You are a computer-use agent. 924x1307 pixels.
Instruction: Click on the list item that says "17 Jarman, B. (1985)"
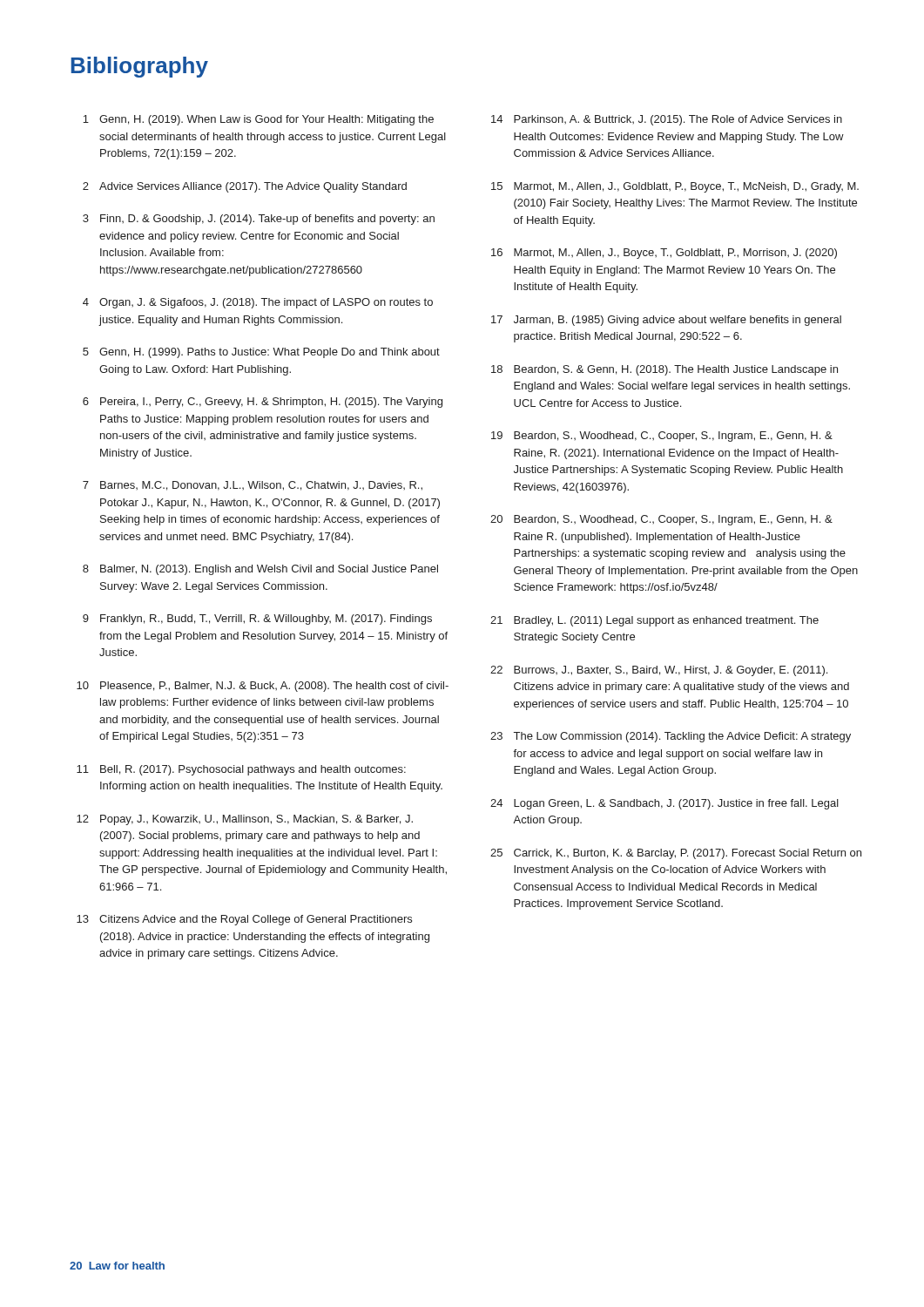click(x=673, y=328)
